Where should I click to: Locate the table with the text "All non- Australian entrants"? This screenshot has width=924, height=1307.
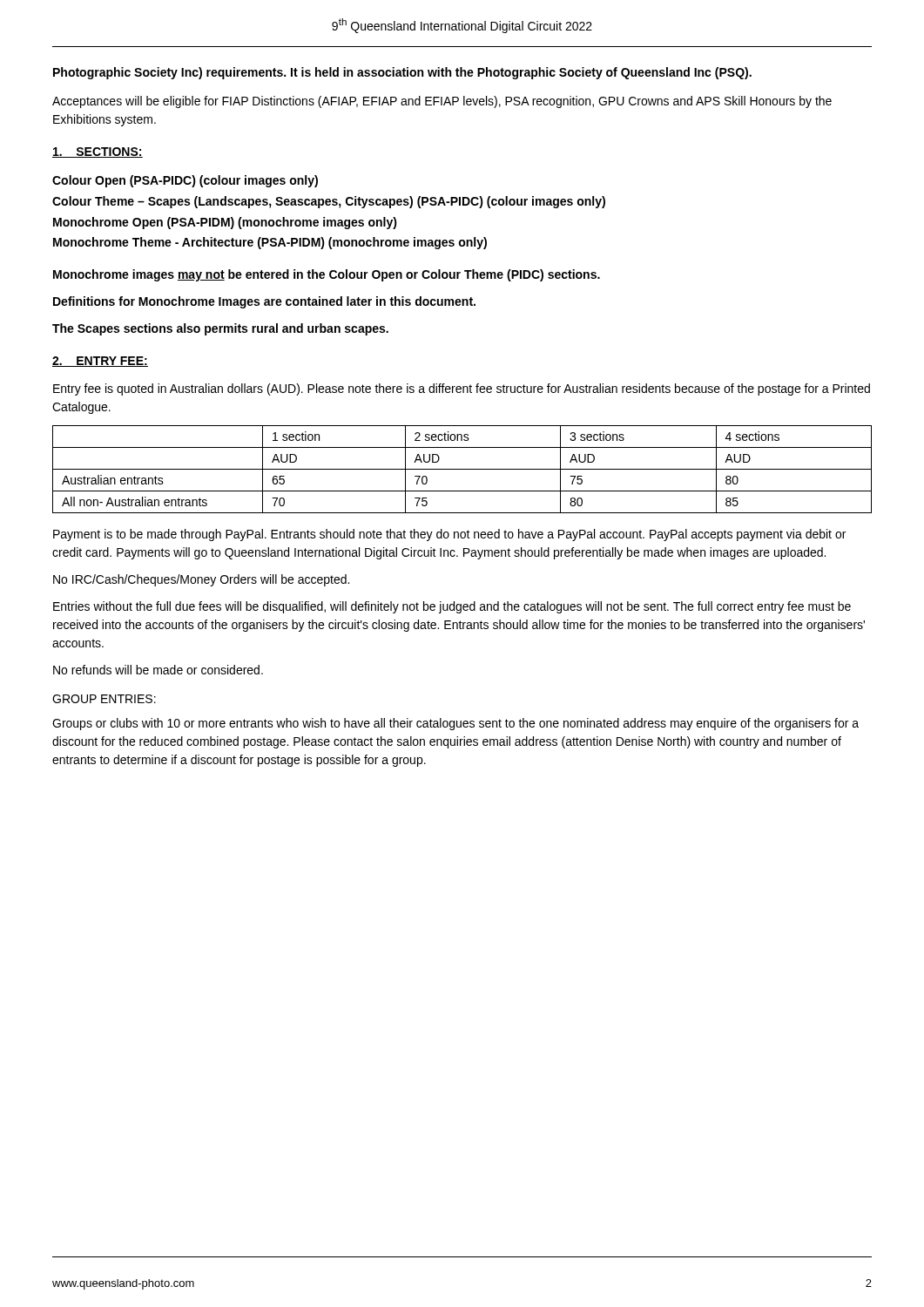(462, 469)
